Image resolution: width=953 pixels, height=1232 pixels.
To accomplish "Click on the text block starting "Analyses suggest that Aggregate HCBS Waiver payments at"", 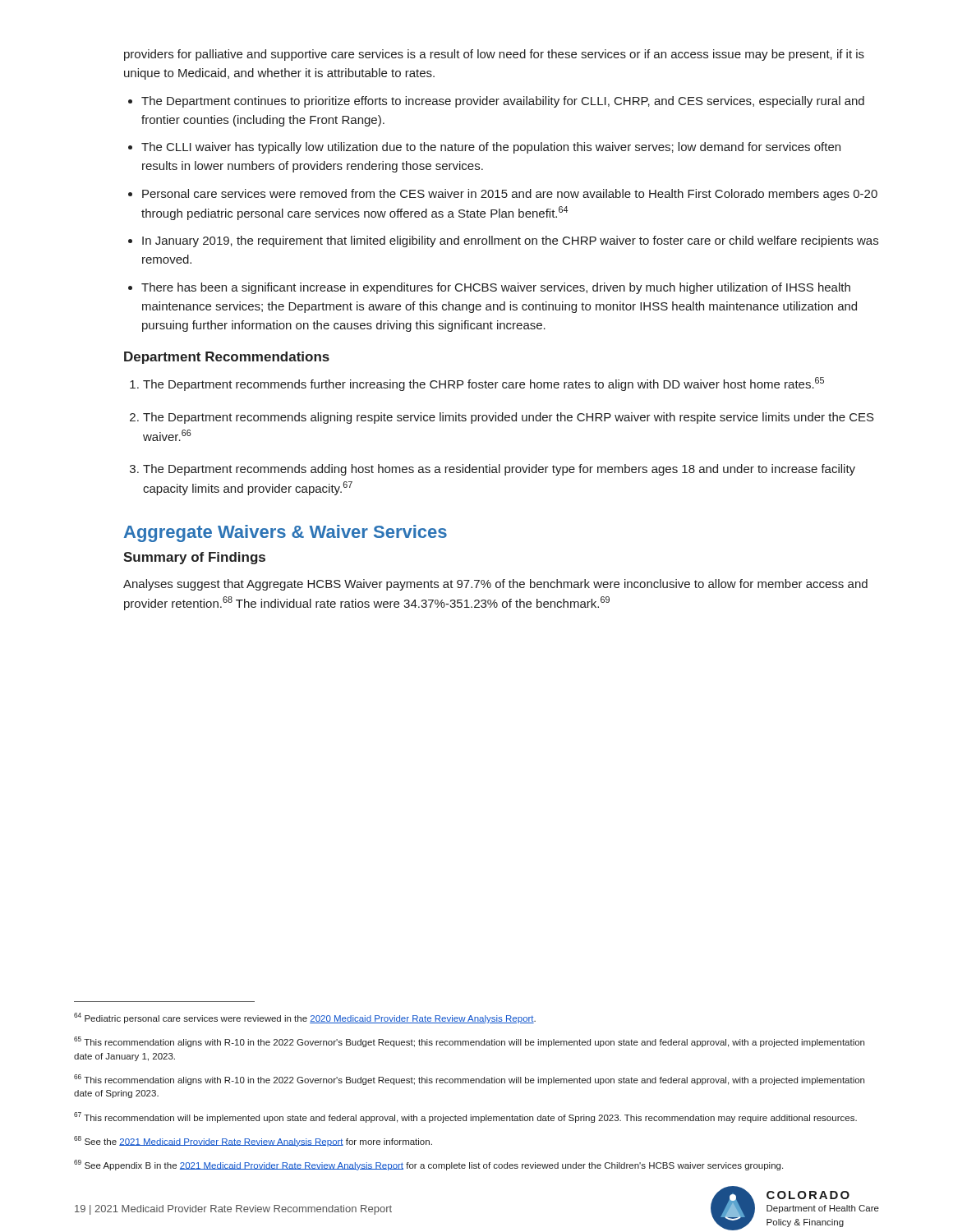I will [501, 593].
